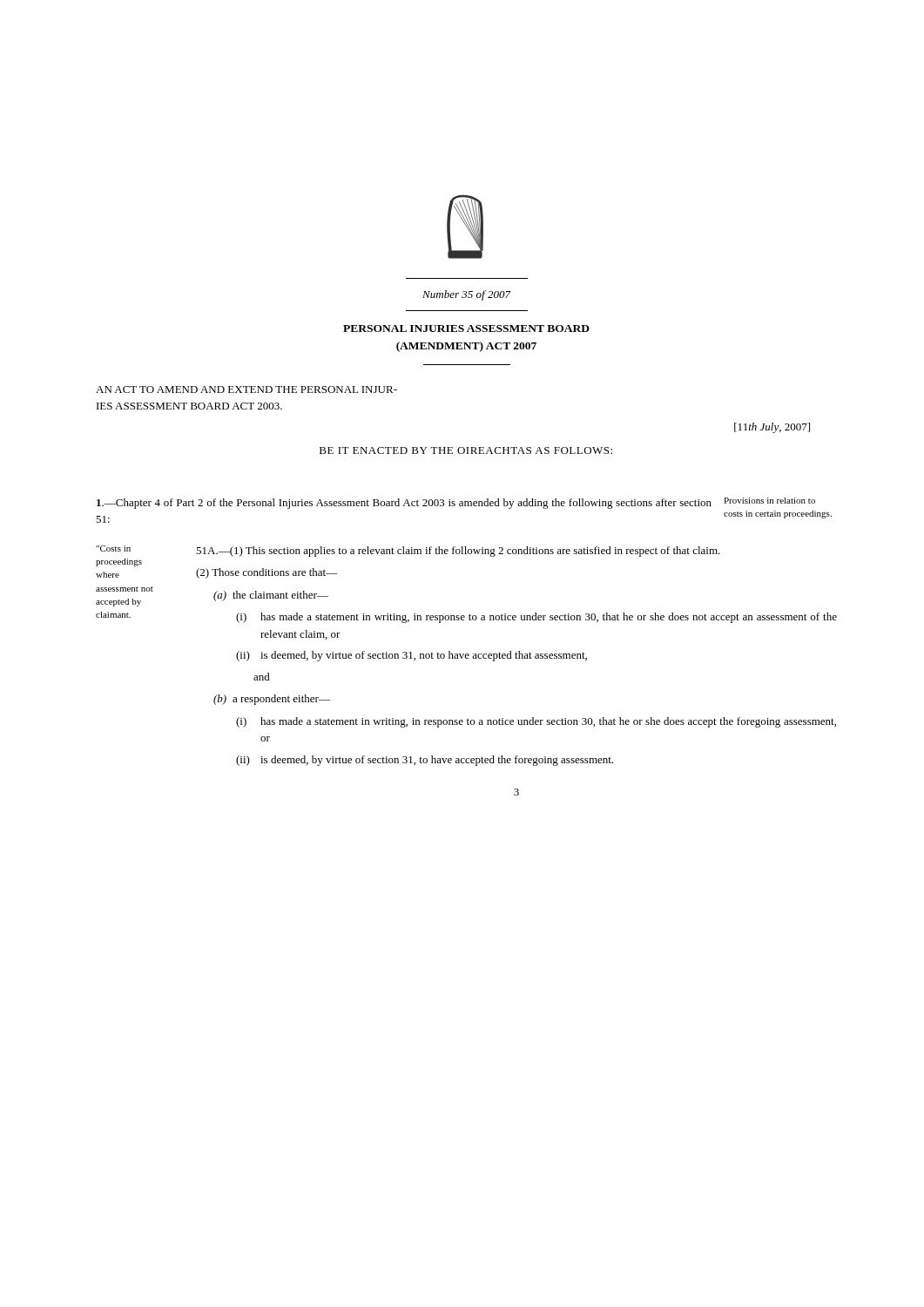
Task: Navigate to the text block starting "PERSONAL INJURIES ASSESSMENT"
Action: pos(466,337)
